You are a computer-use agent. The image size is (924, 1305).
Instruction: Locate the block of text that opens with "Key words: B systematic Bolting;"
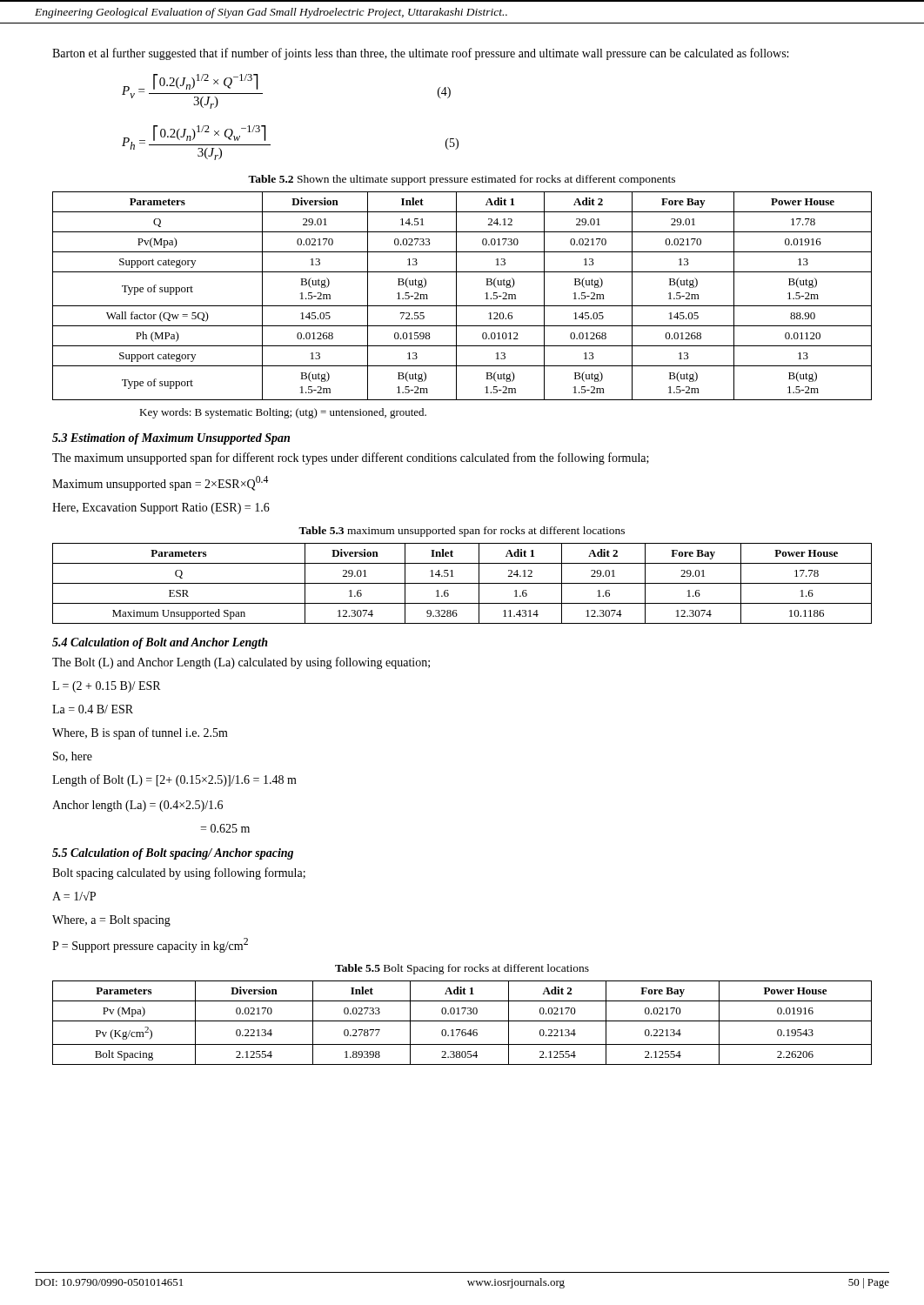[283, 412]
